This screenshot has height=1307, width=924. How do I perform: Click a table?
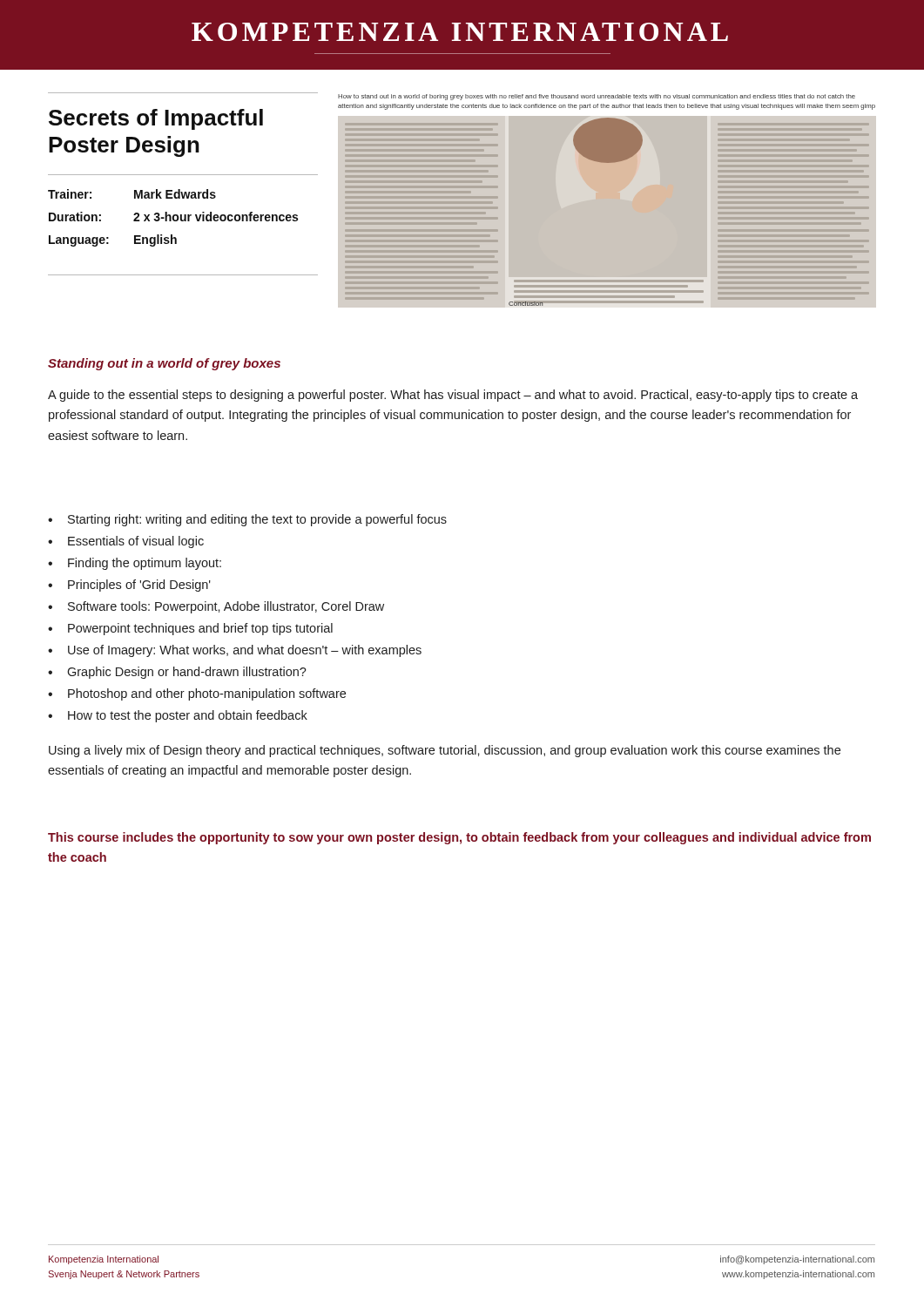coord(183,217)
